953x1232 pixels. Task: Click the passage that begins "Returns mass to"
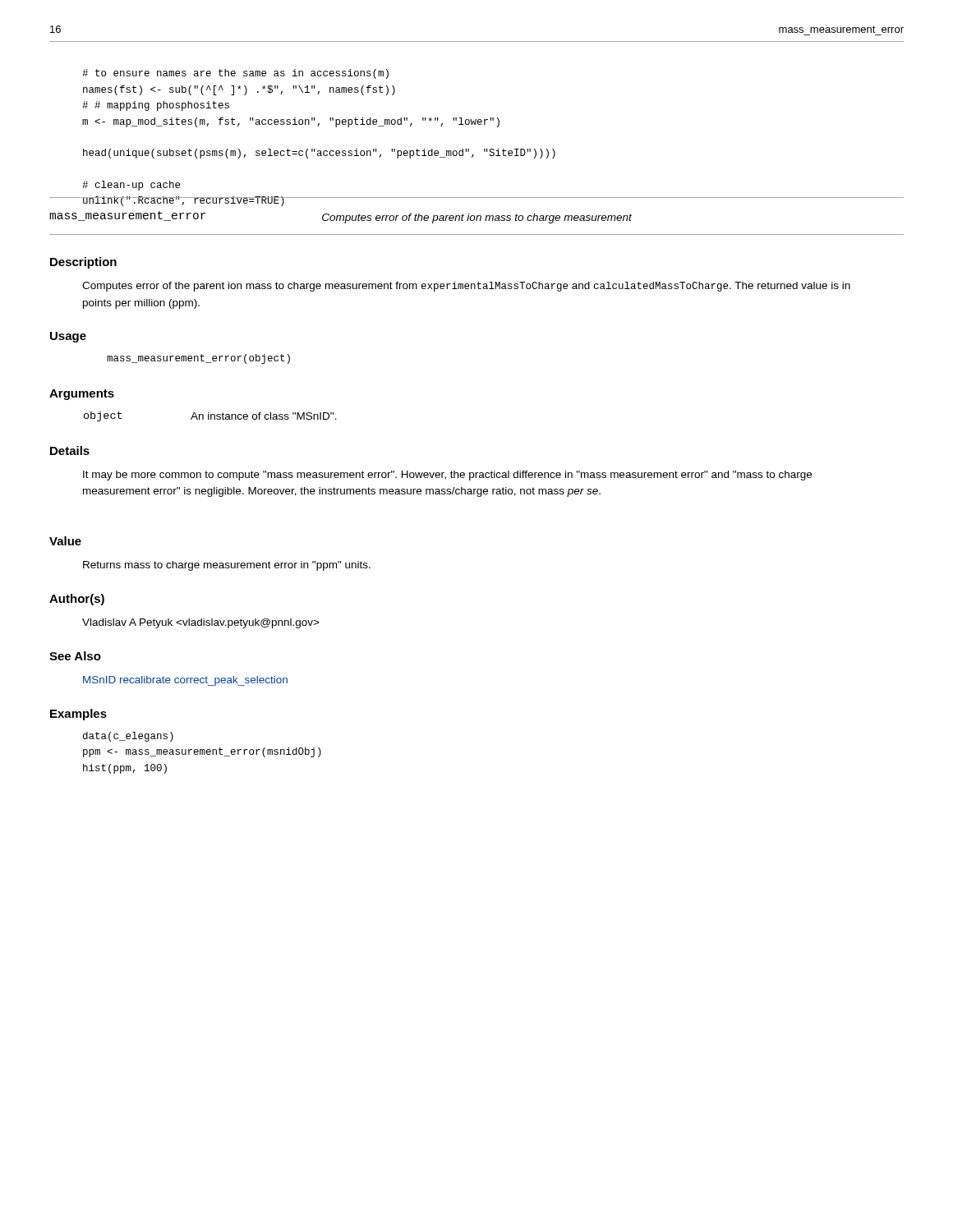tap(227, 565)
